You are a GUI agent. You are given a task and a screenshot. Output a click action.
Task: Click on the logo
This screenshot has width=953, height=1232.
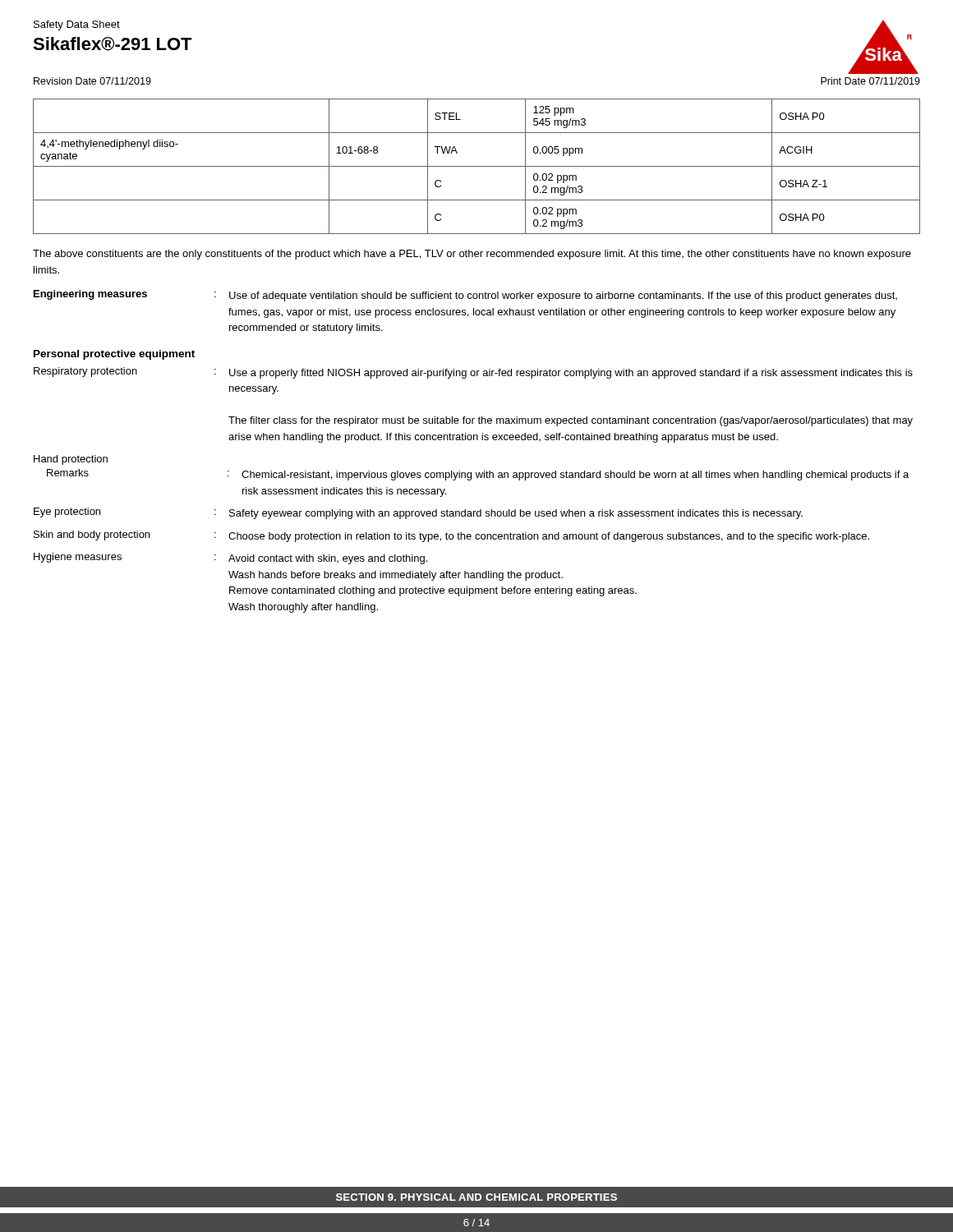[x=883, y=50]
